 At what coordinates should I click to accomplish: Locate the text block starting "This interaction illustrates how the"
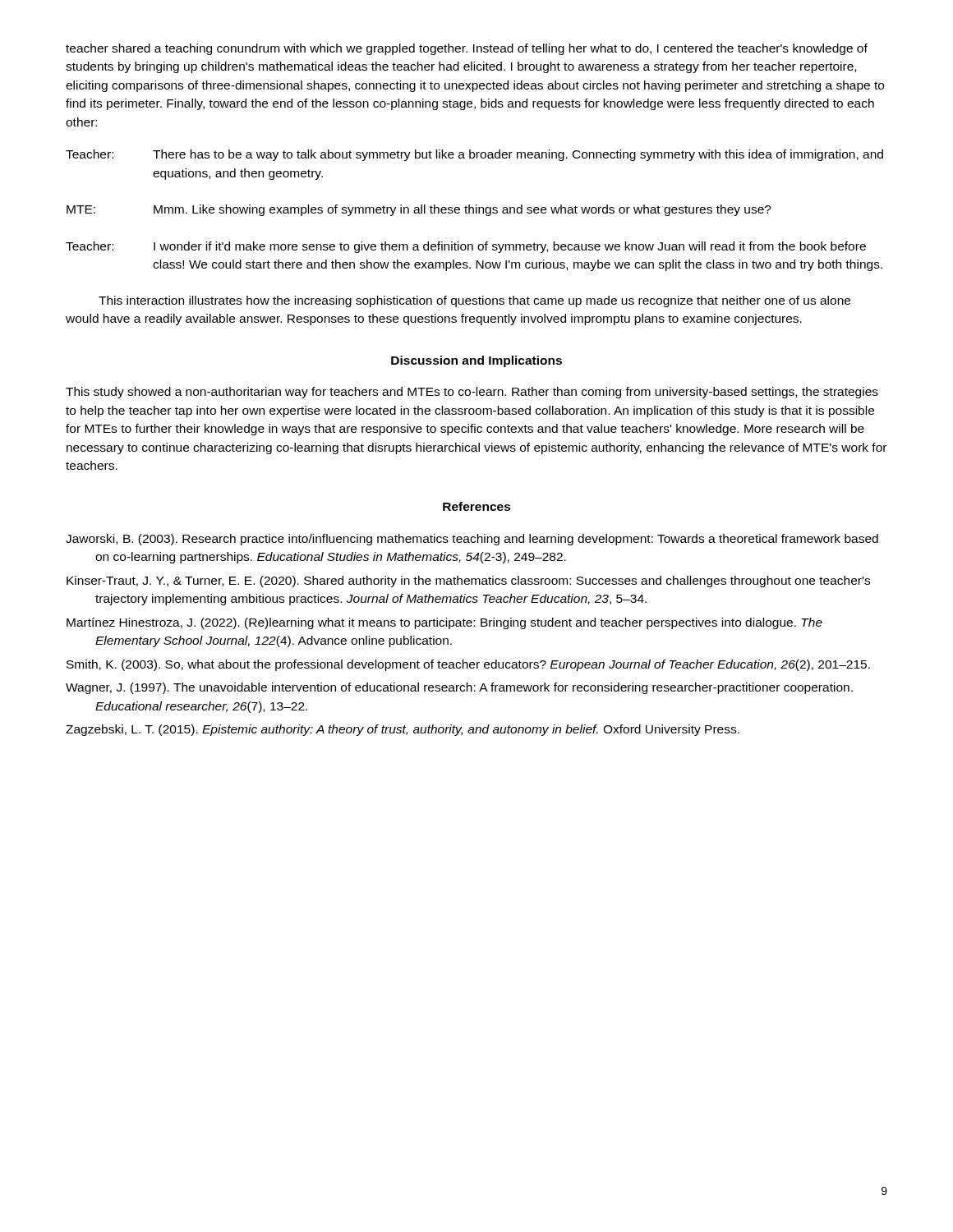tap(458, 309)
